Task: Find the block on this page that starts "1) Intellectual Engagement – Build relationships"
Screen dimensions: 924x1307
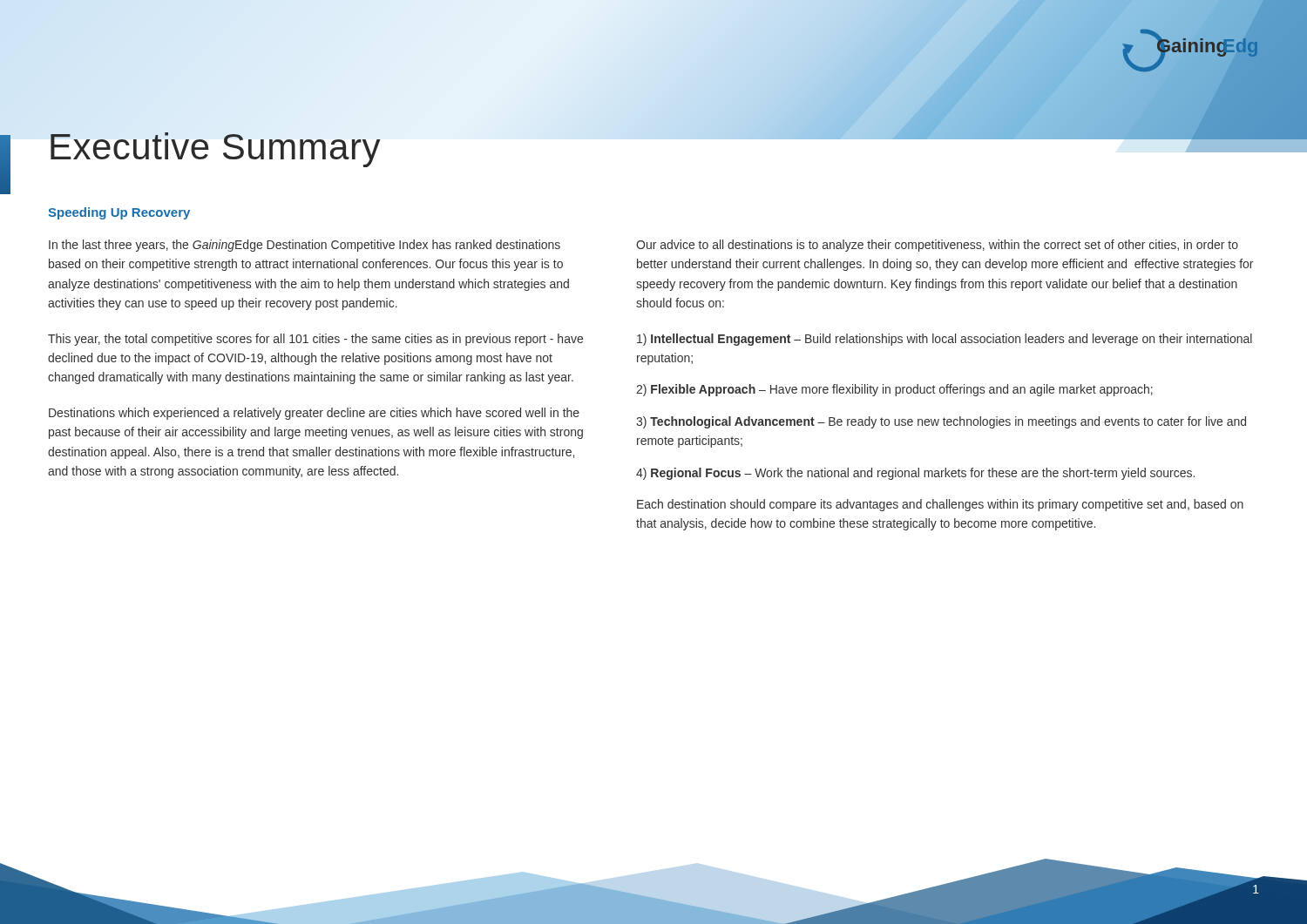Action: point(944,348)
